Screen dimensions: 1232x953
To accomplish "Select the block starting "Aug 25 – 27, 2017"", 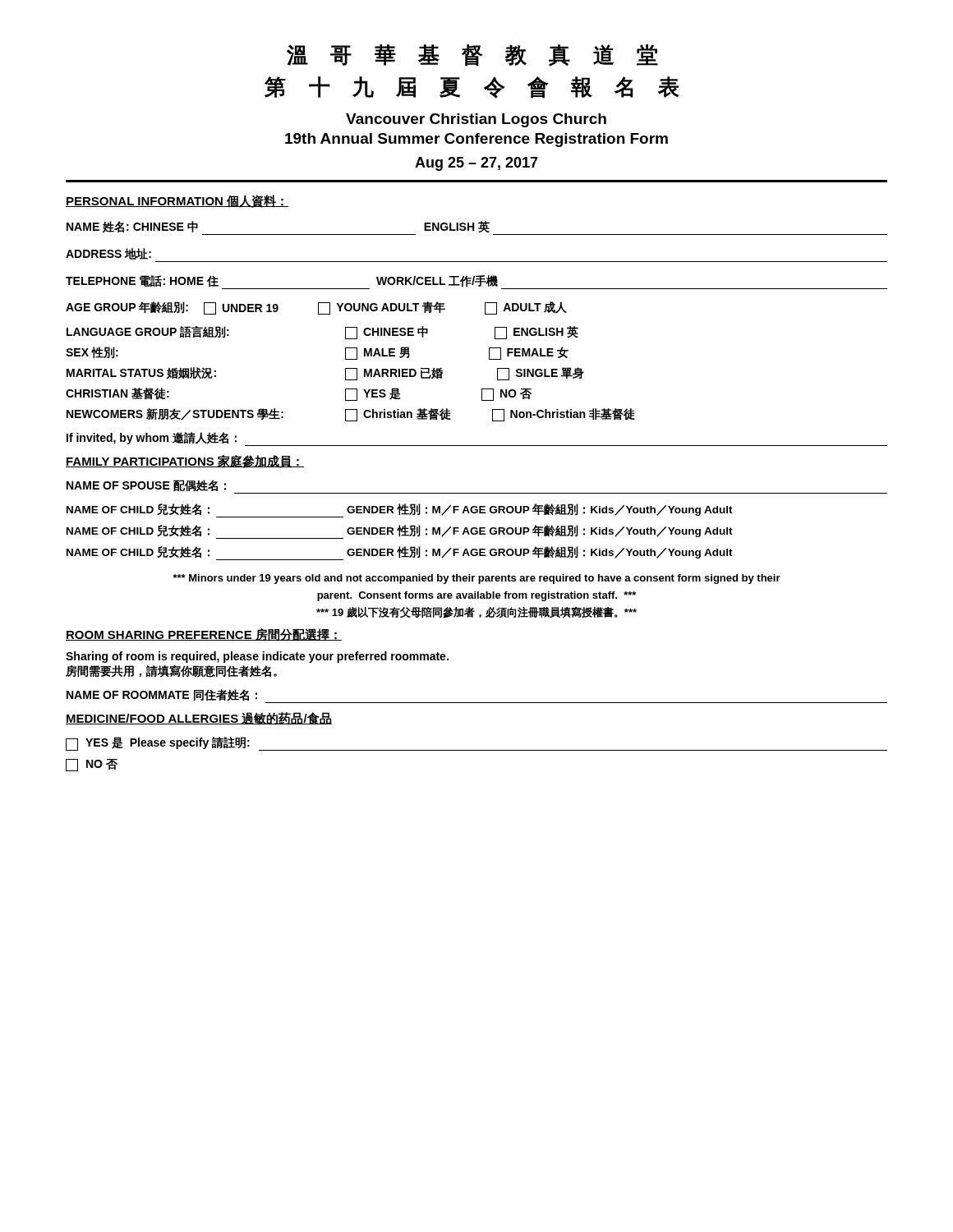I will click(x=476, y=163).
